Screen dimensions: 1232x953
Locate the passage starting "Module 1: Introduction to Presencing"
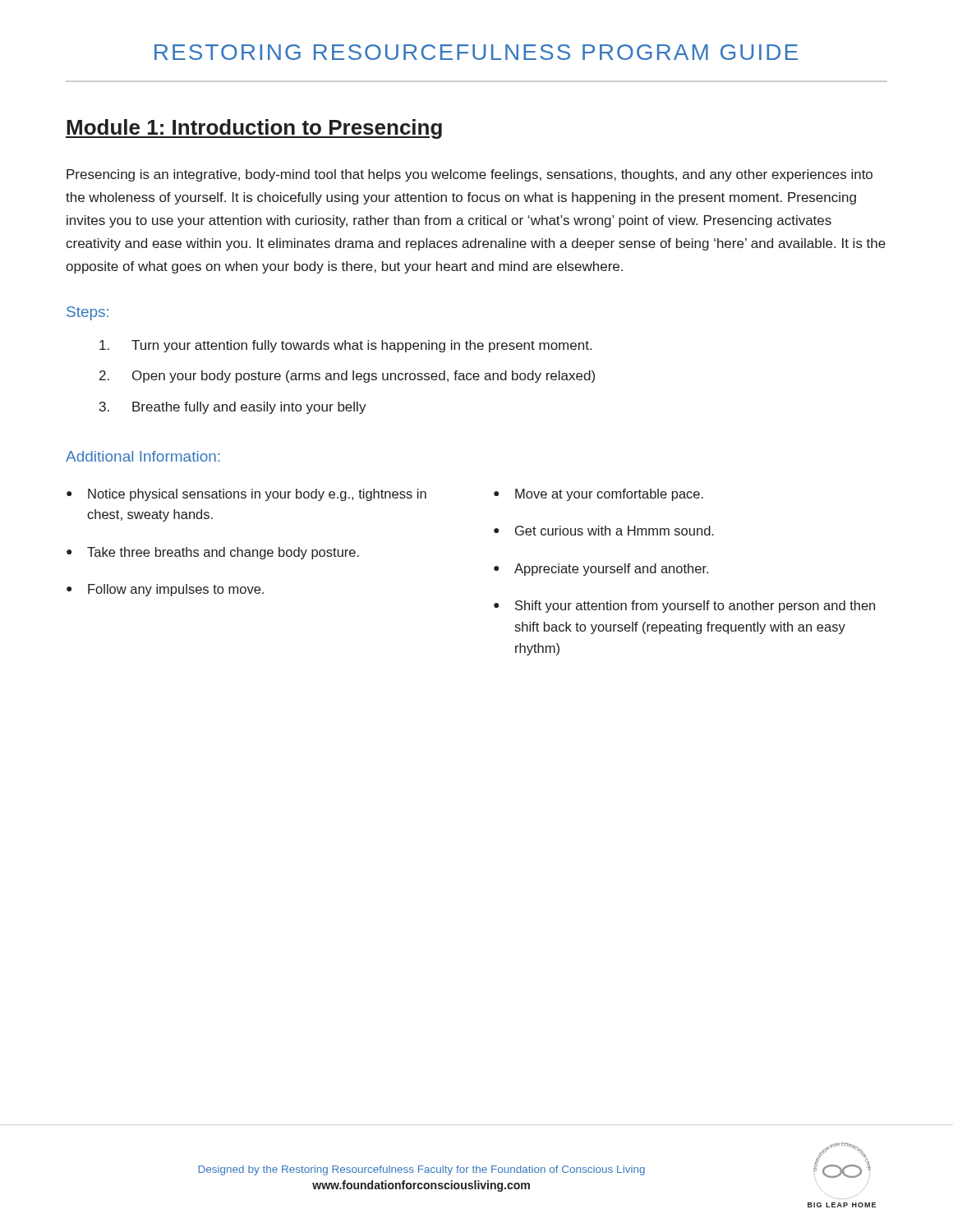pyautogui.click(x=254, y=127)
